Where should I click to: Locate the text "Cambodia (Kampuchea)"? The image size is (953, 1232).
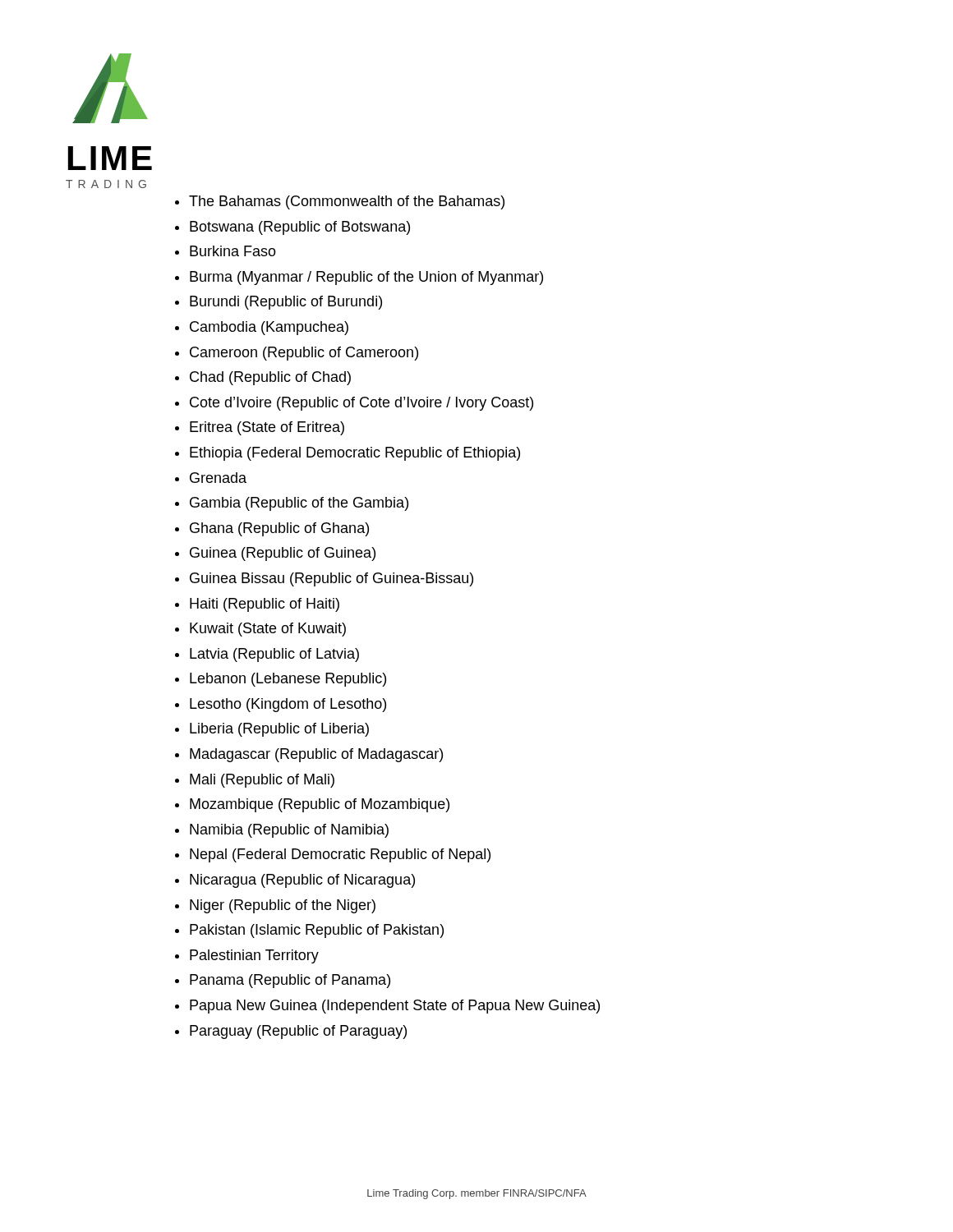point(269,327)
